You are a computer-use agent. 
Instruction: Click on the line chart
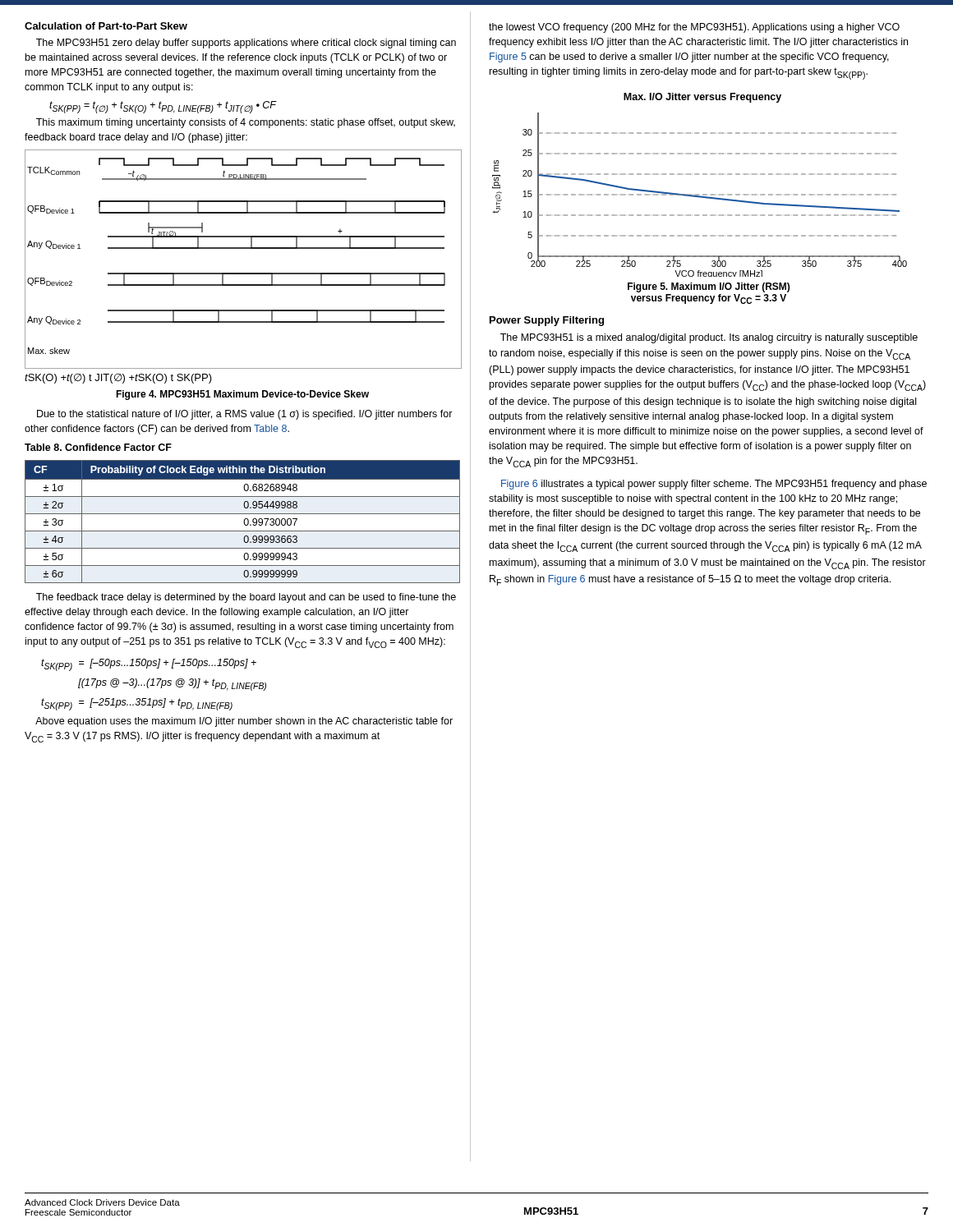pos(709,184)
